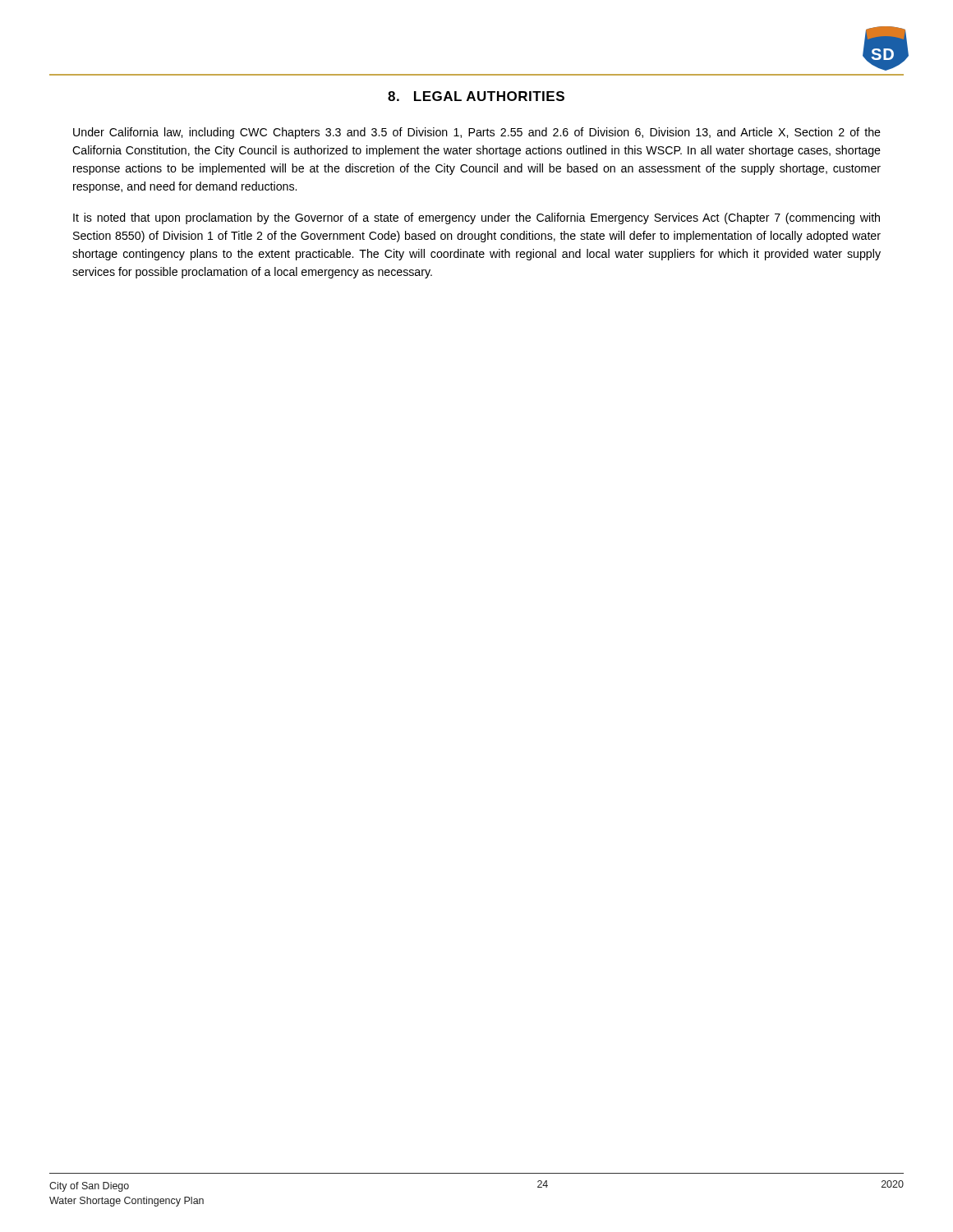The width and height of the screenshot is (953, 1232).
Task: Find the title that says "8. LEGAL AUTHORITIES"
Action: pyautogui.click(x=476, y=97)
